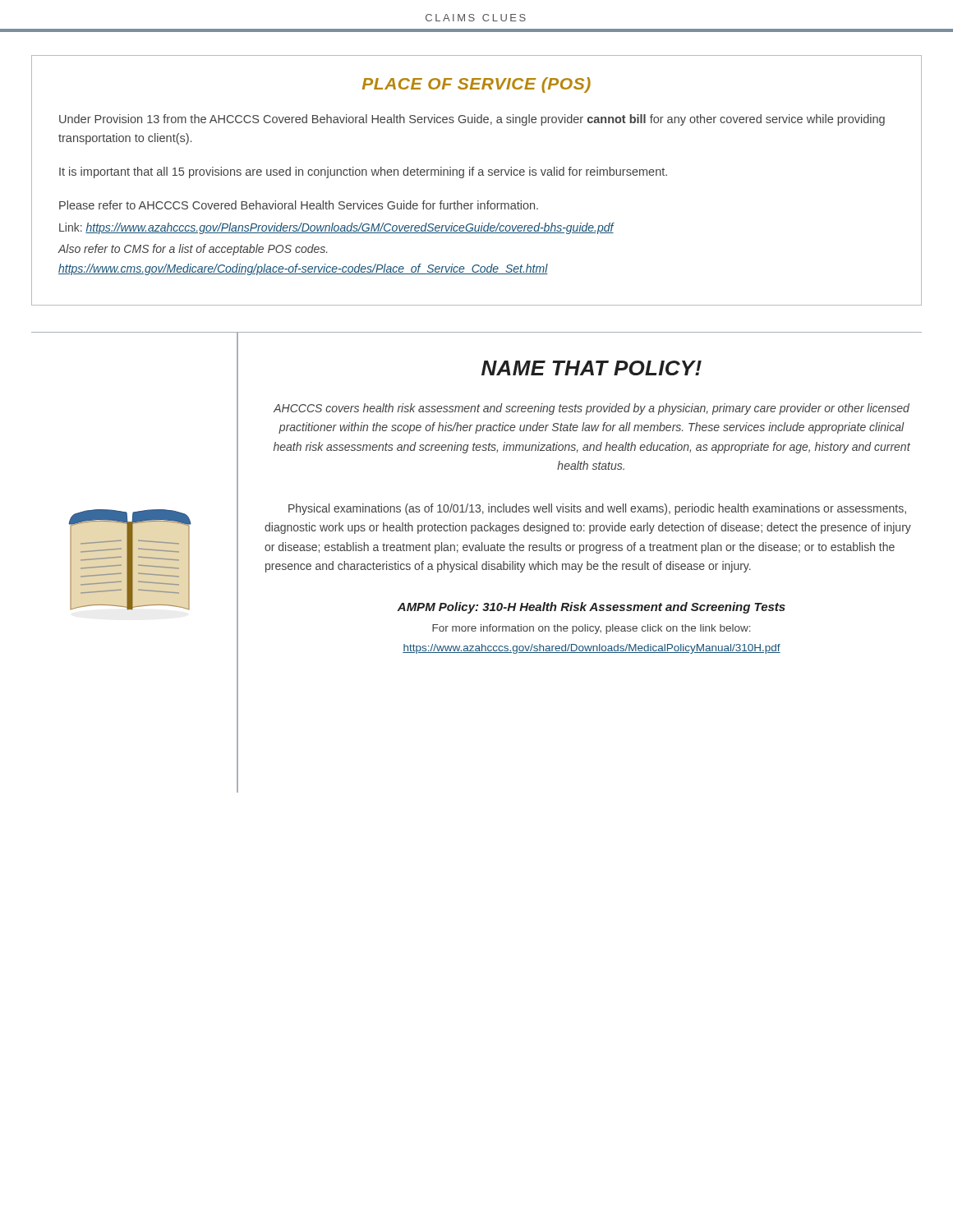
Task: Click on the text block containing "Physical examinations (as of 10/01/13,"
Action: pos(588,537)
